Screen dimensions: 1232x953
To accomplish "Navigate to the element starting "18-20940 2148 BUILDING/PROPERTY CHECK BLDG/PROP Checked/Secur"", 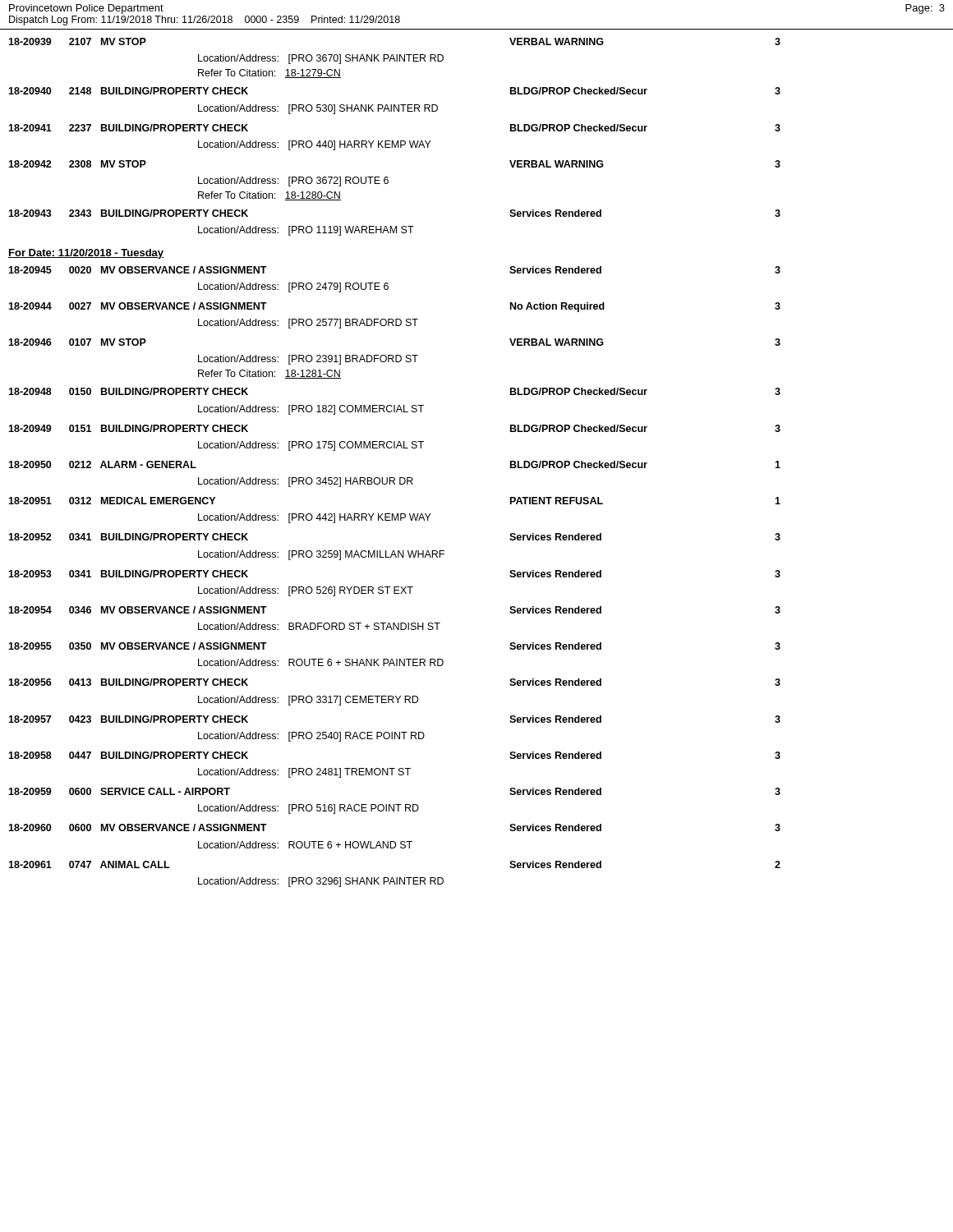I will (394, 101).
